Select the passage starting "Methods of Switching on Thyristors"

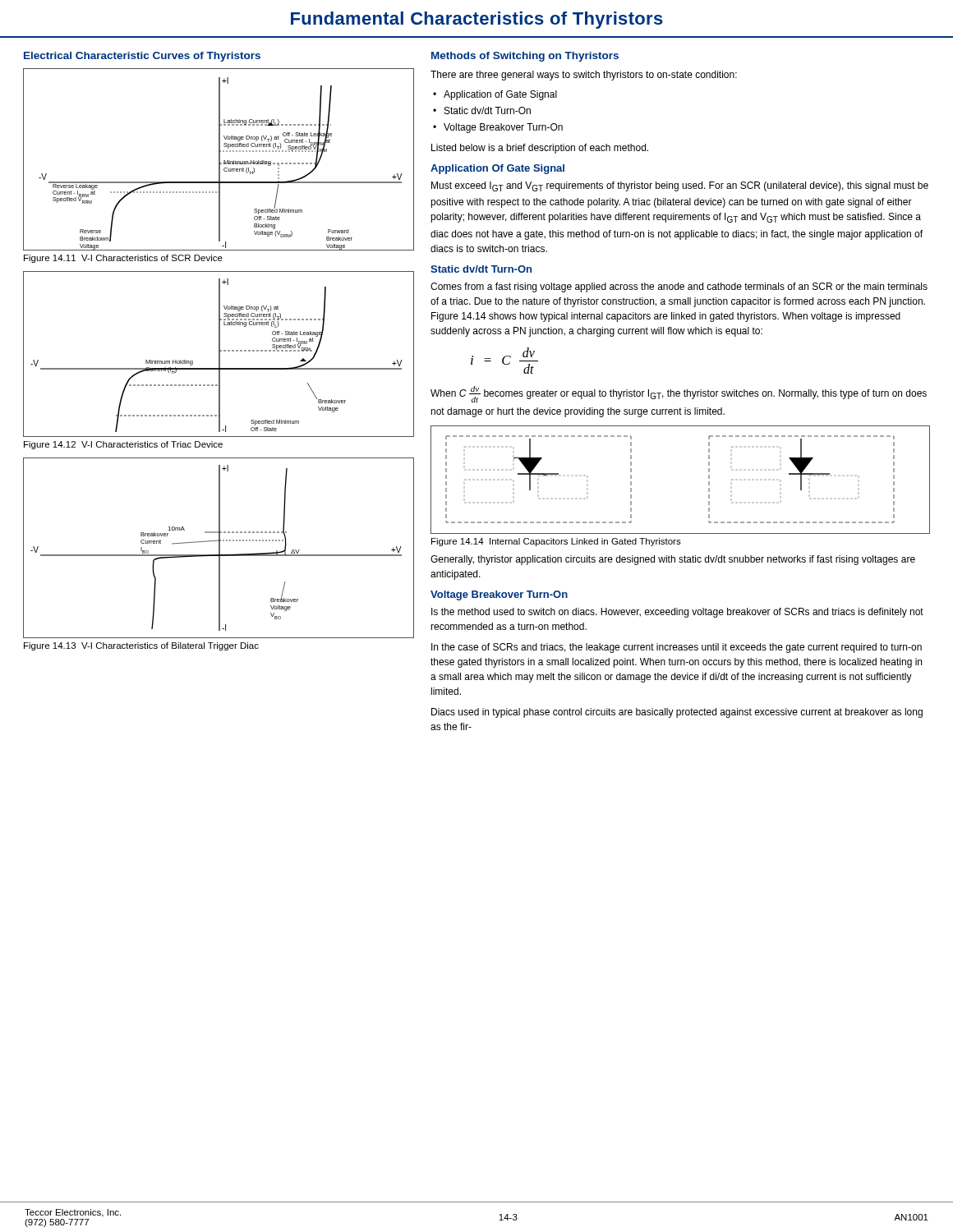pos(525,55)
